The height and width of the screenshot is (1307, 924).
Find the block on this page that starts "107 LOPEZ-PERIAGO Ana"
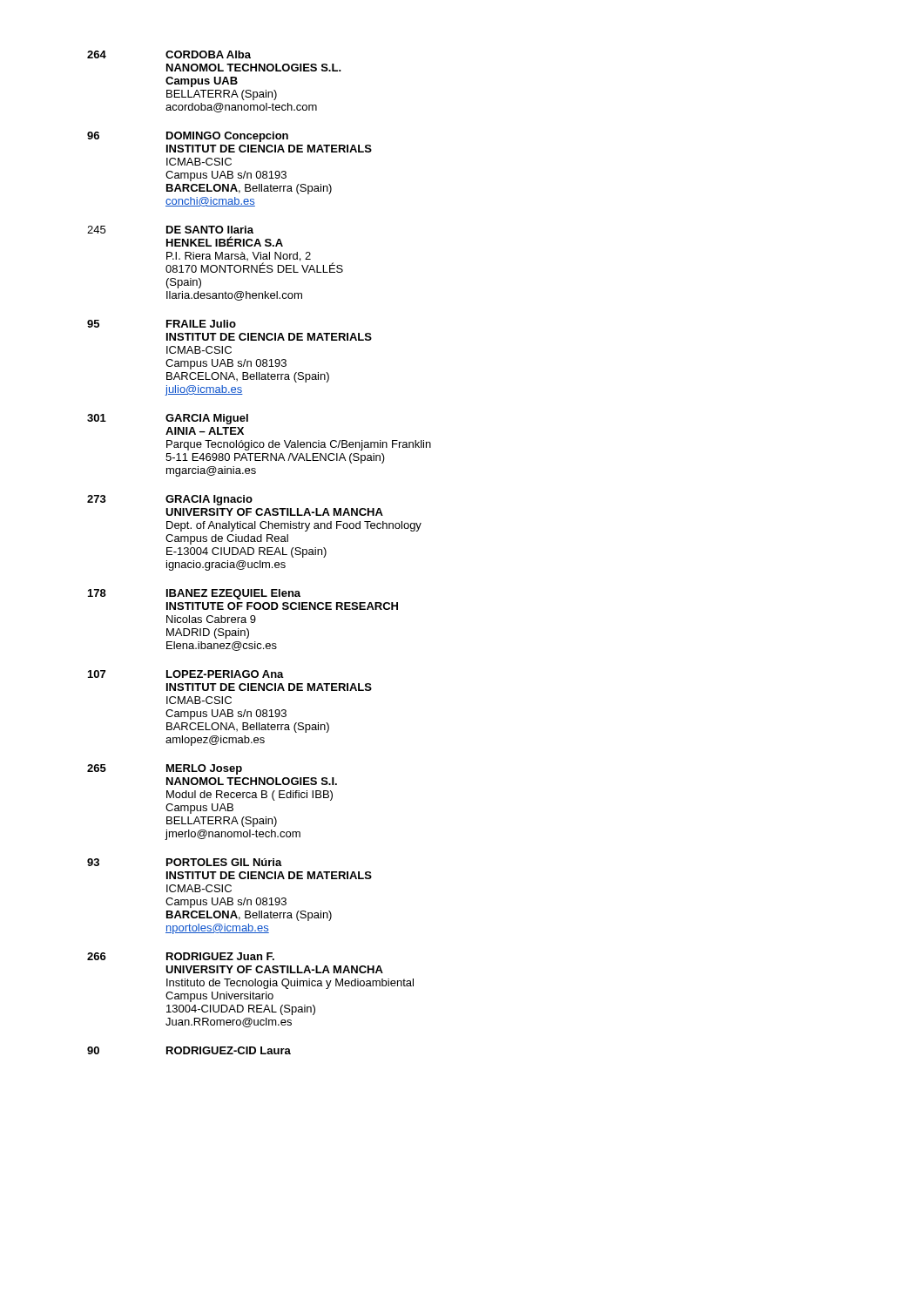point(186,674)
